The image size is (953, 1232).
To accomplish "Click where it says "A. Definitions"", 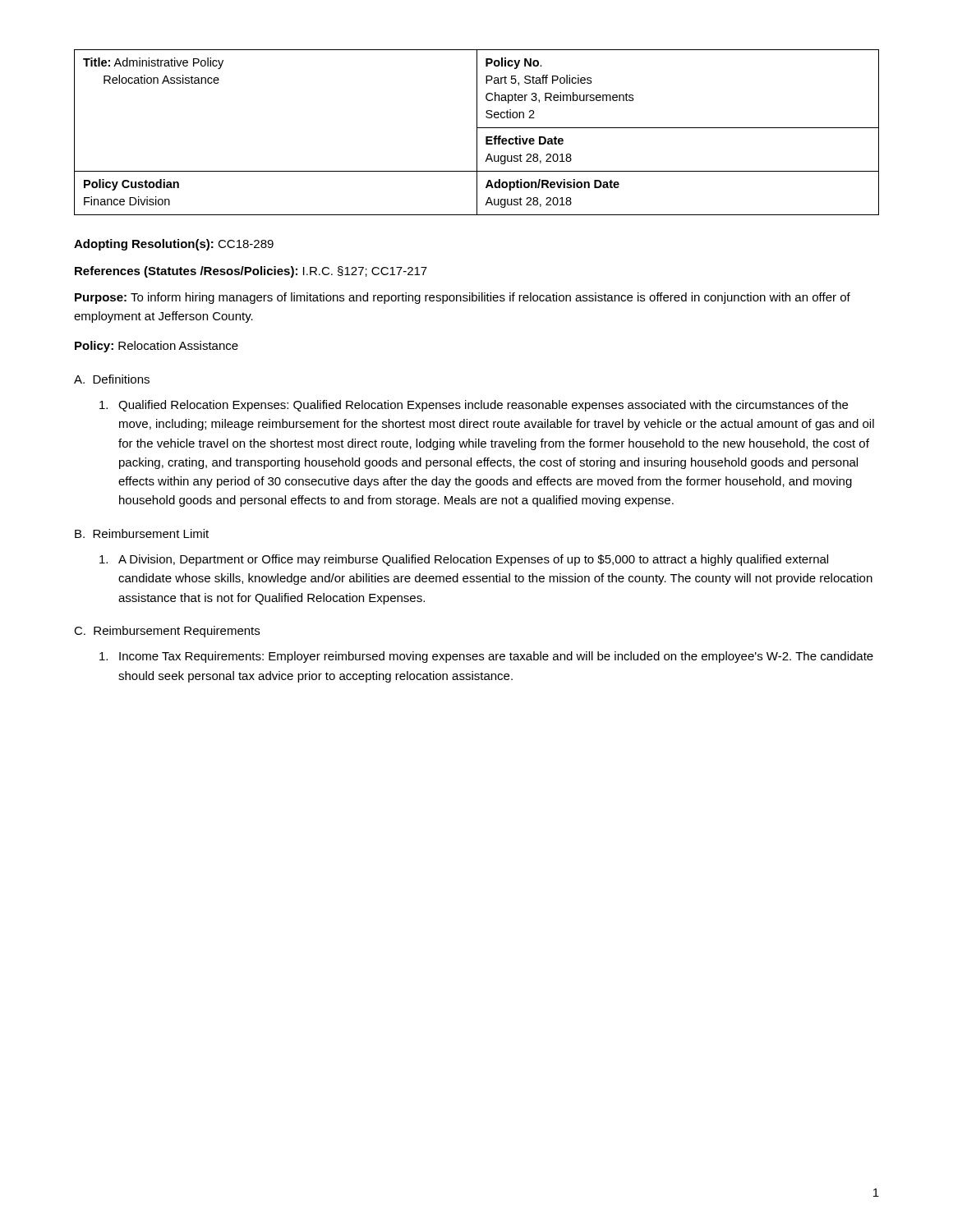I will pos(112,379).
